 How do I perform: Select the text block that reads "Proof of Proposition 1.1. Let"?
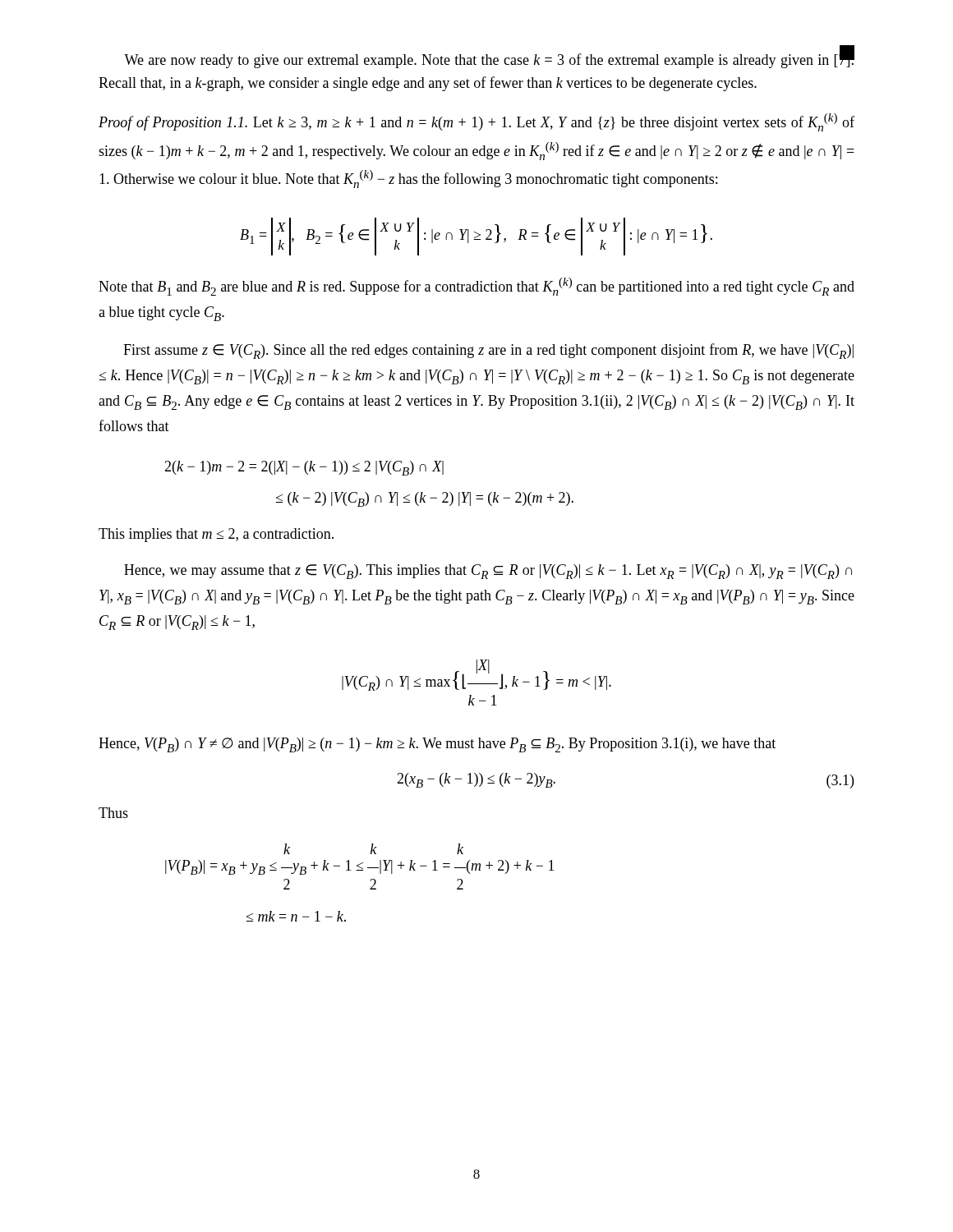coord(476,151)
